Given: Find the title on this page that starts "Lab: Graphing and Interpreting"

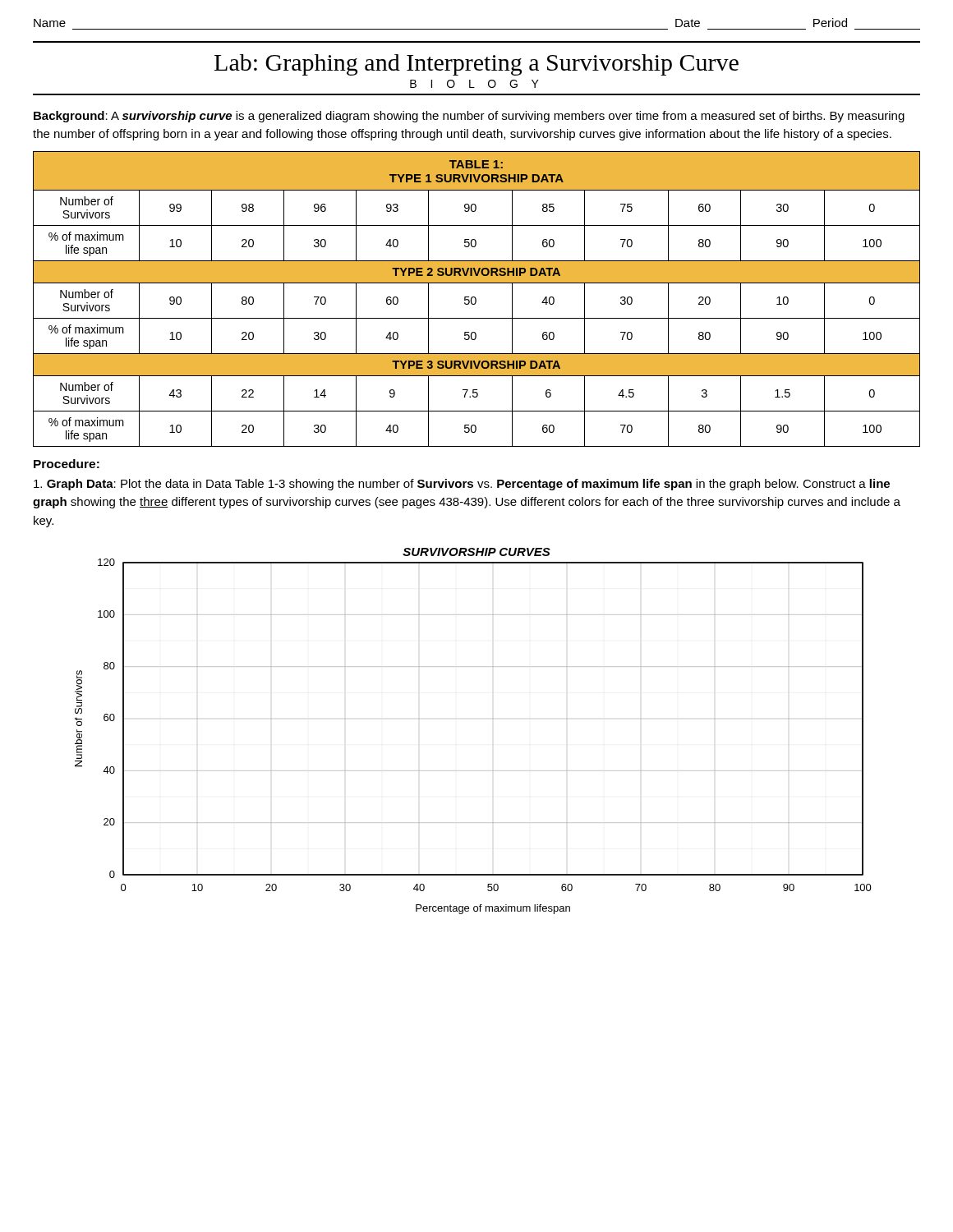Looking at the screenshot, I should click(x=476, y=68).
